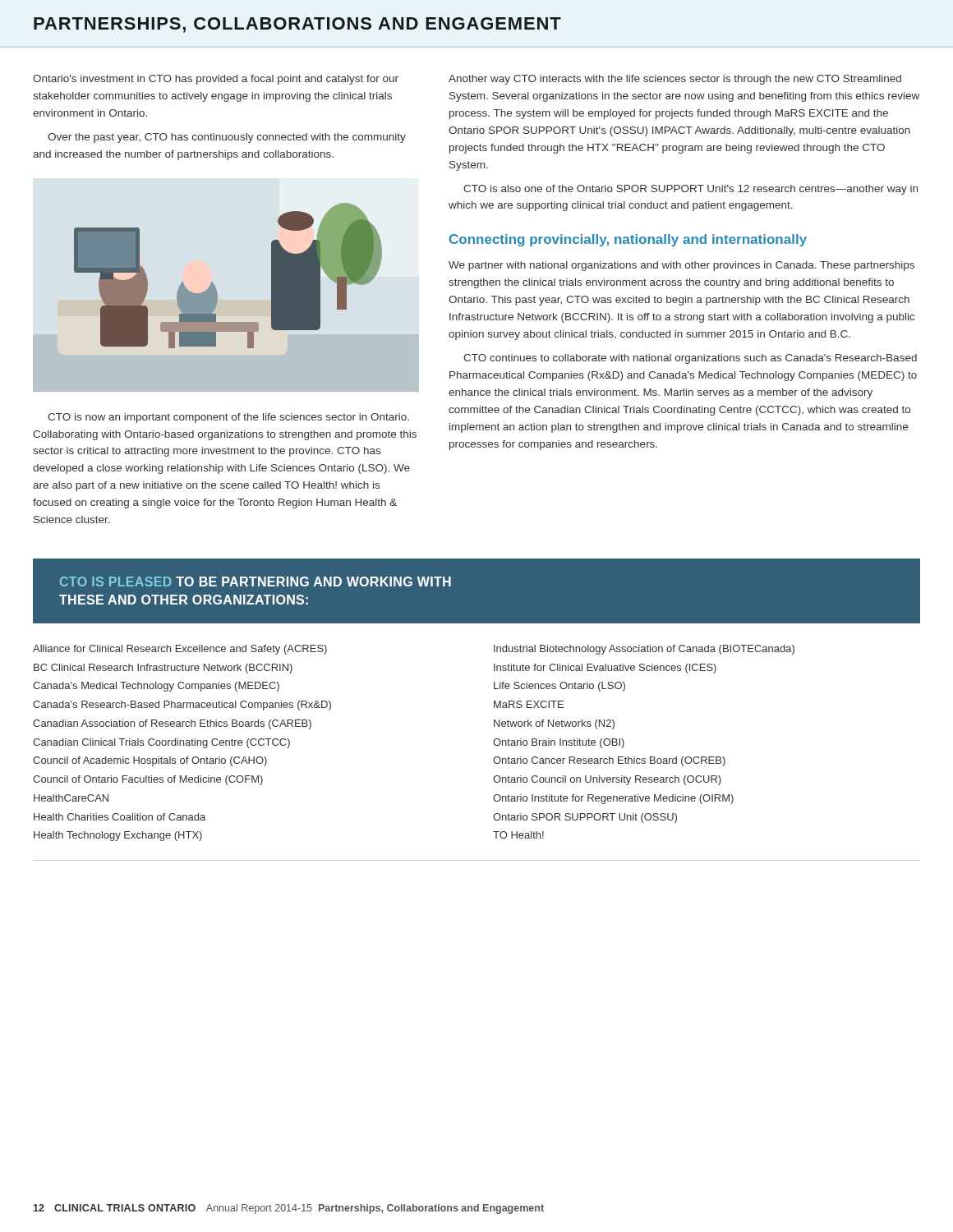
Task: Click on the list item containing "Canadian Association of"
Action: [x=172, y=723]
